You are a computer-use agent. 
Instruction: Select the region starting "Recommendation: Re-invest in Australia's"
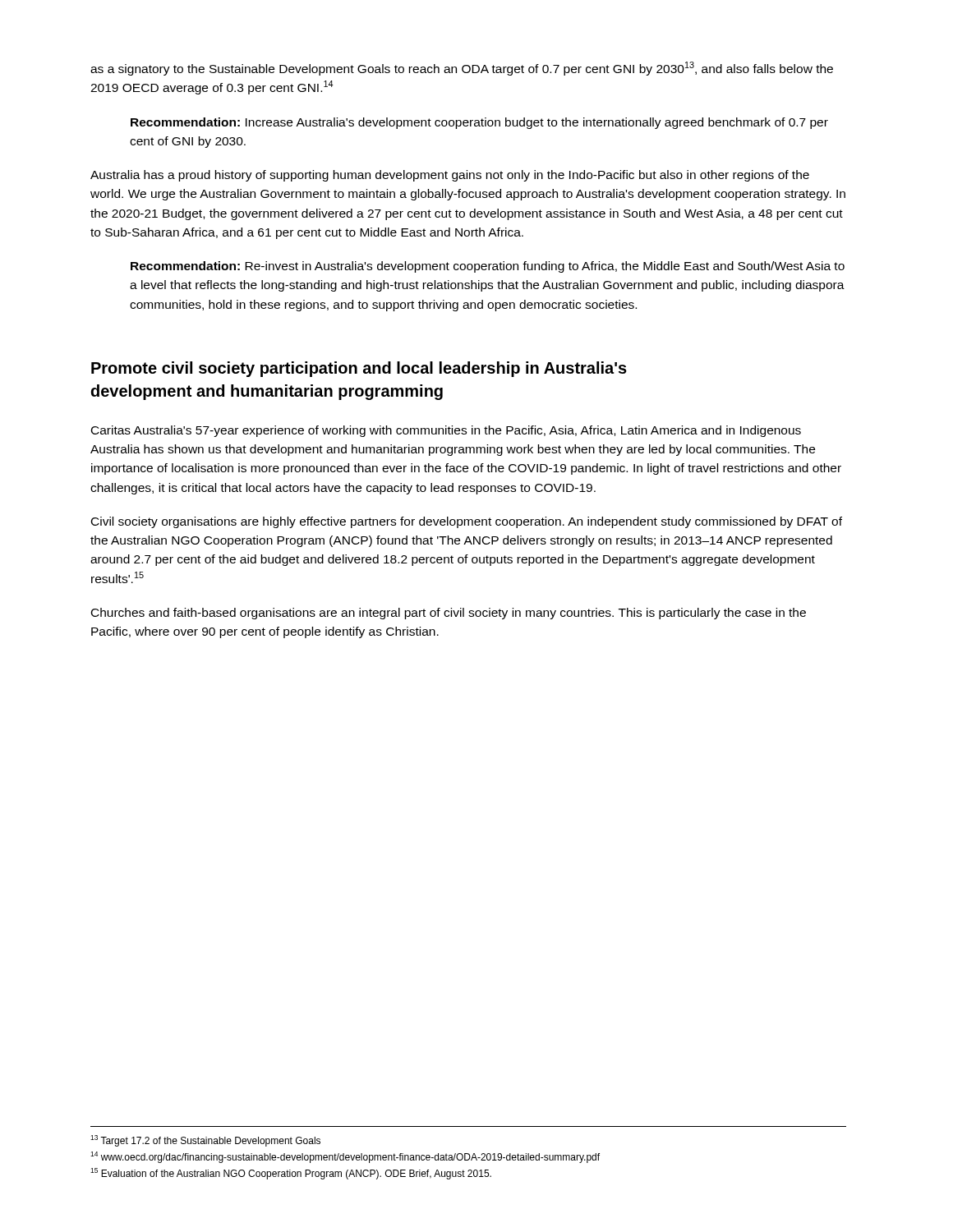click(487, 285)
